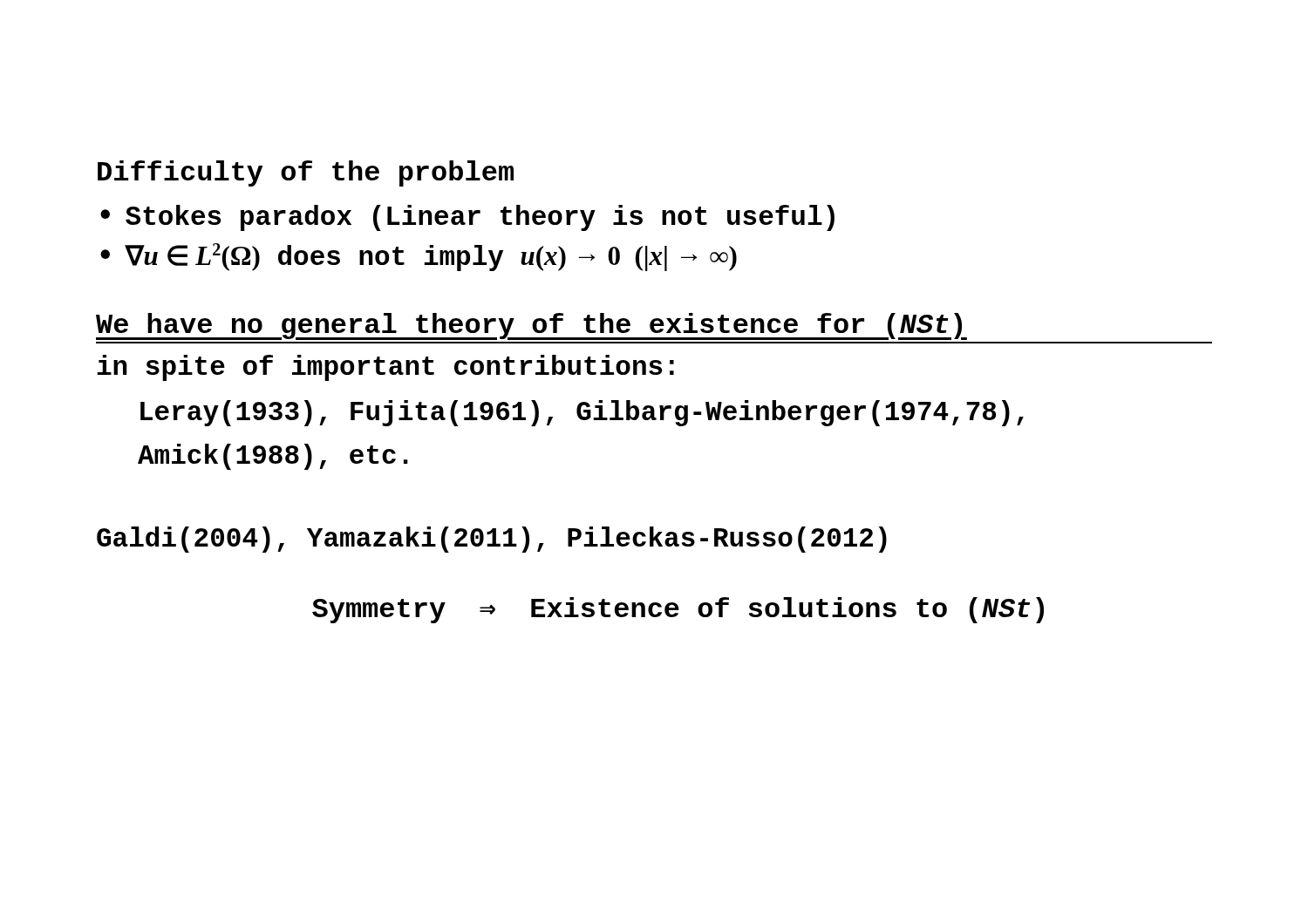Screen dimensions: 924x1308
Task: Select the region starting "• ∇u ∈"
Action: tap(417, 256)
